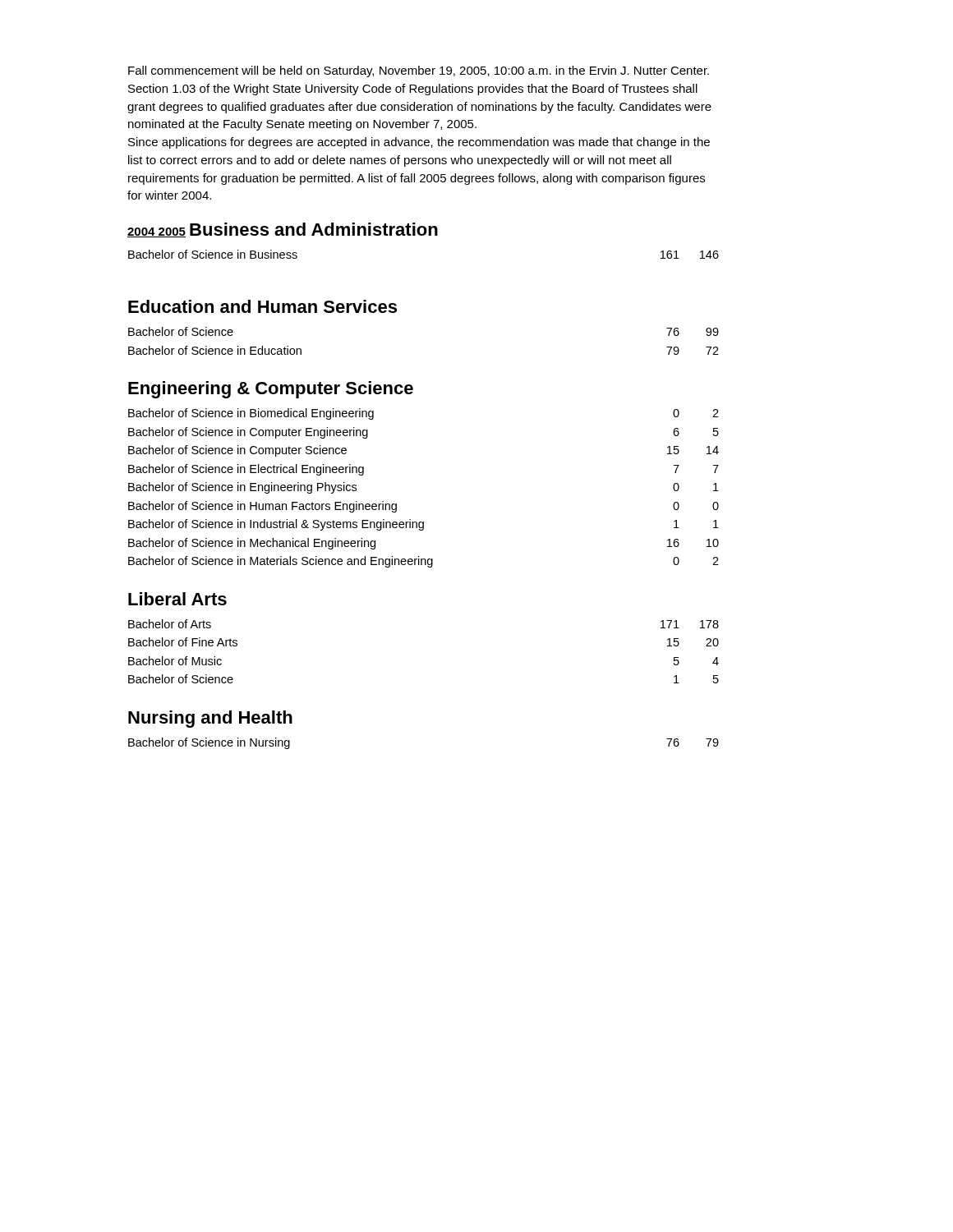The width and height of the screenshot is (953, 1232).
Task: Find the table that mentions "Bachelor of Science in Business"
Action: point(423,255)
